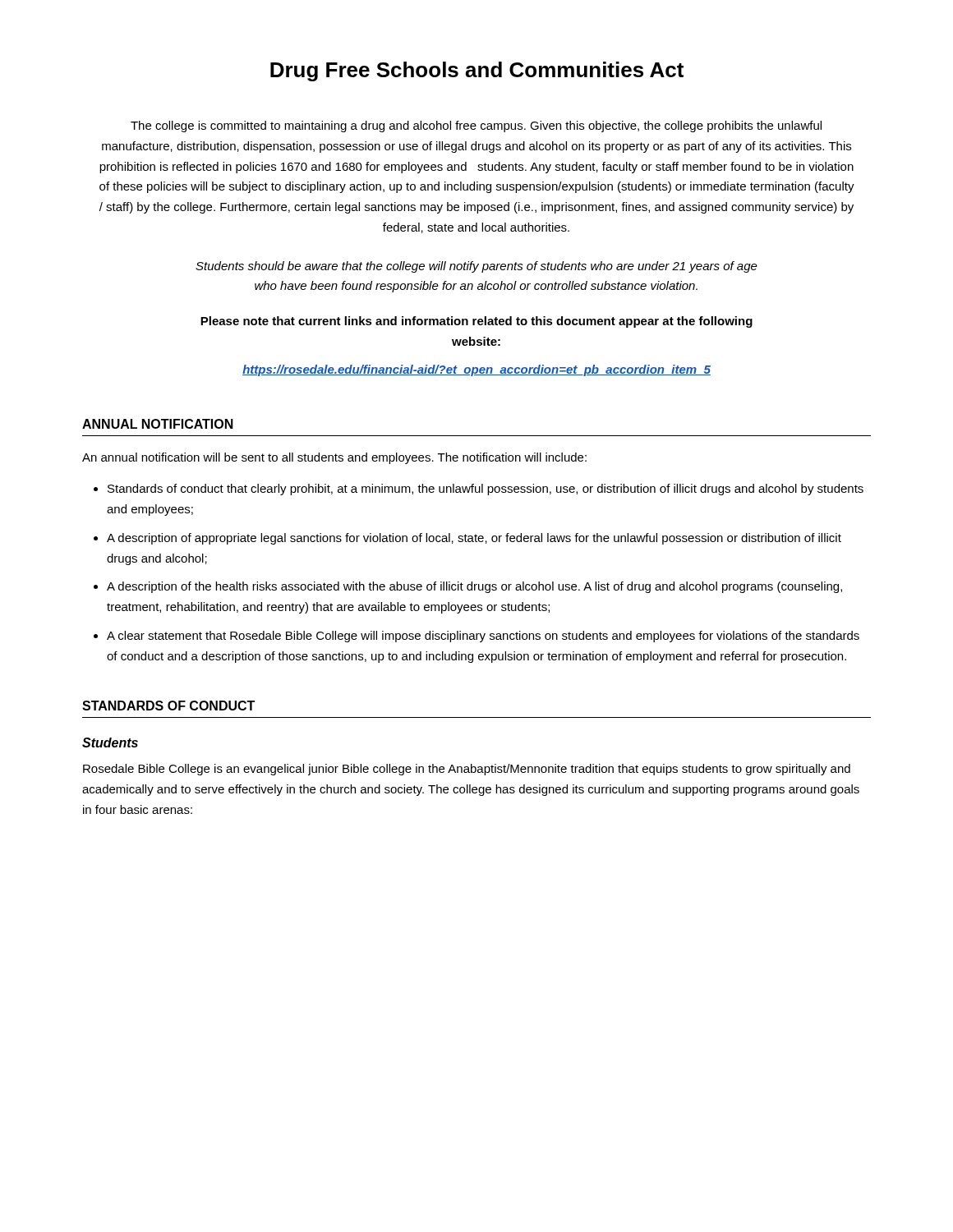Find the text block that says "Please note that"

[x=476, y=331]
